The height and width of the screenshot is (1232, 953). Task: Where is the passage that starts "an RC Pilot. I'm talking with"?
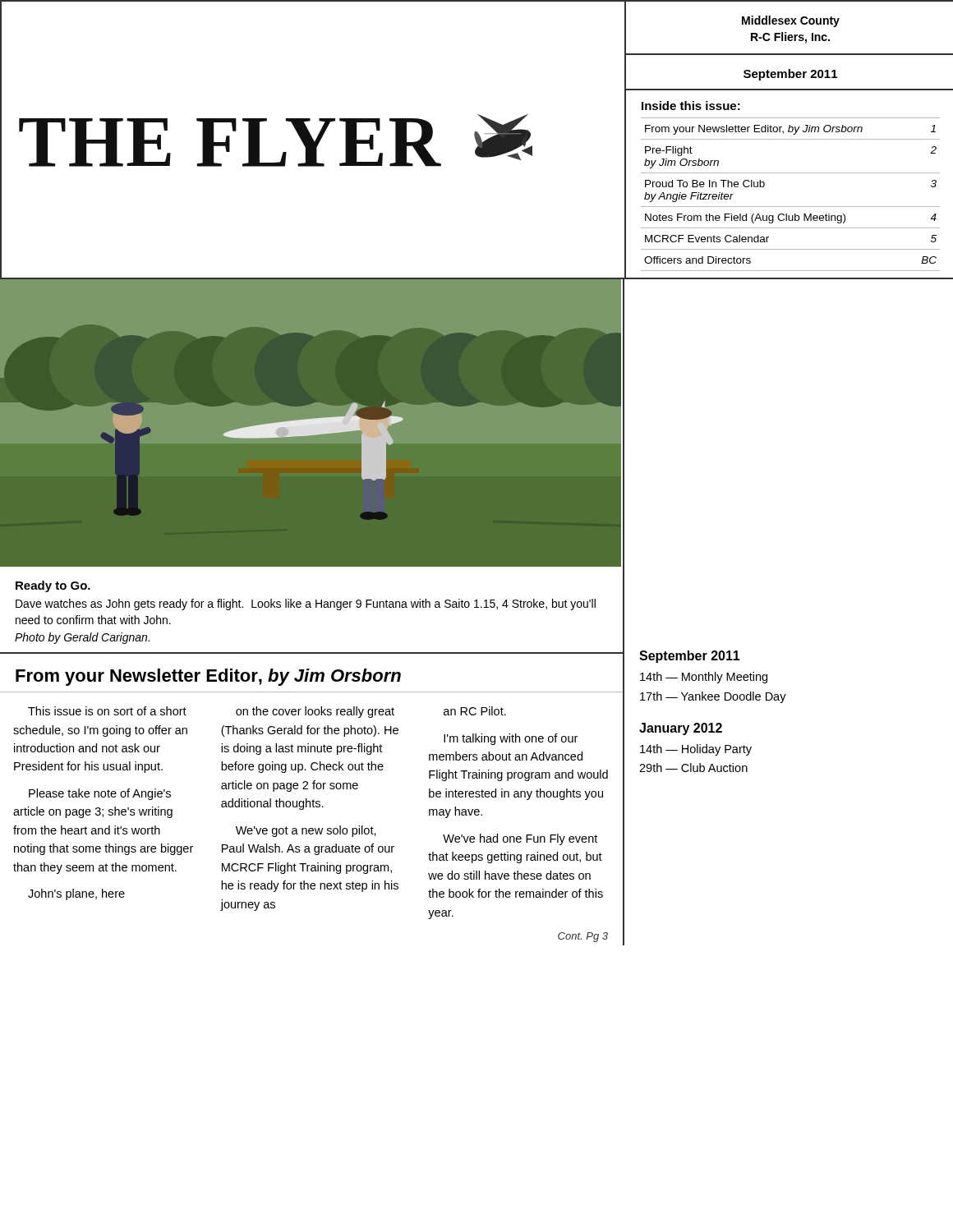475,711
